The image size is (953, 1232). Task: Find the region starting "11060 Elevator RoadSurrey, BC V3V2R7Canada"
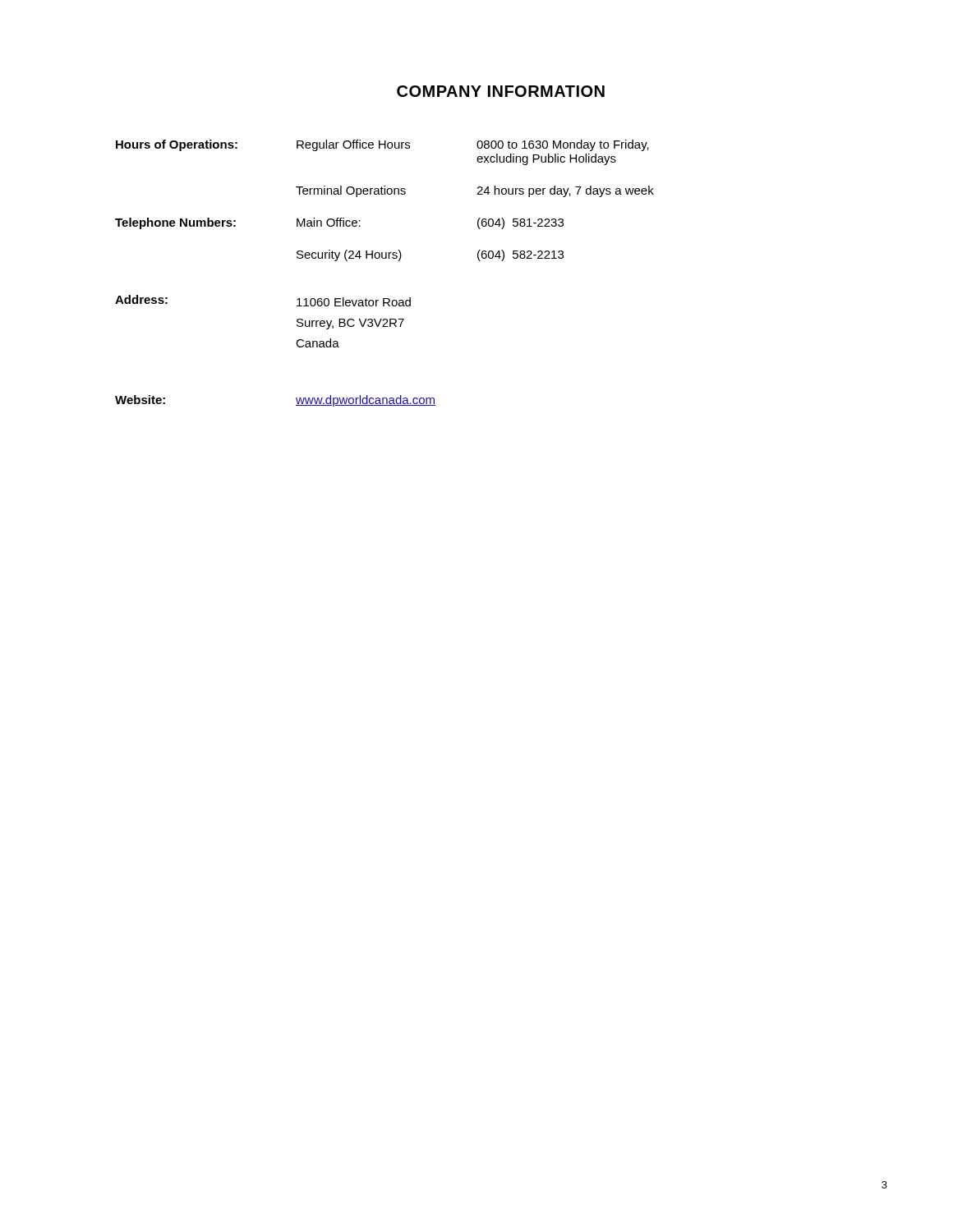(x=354, y=322)
